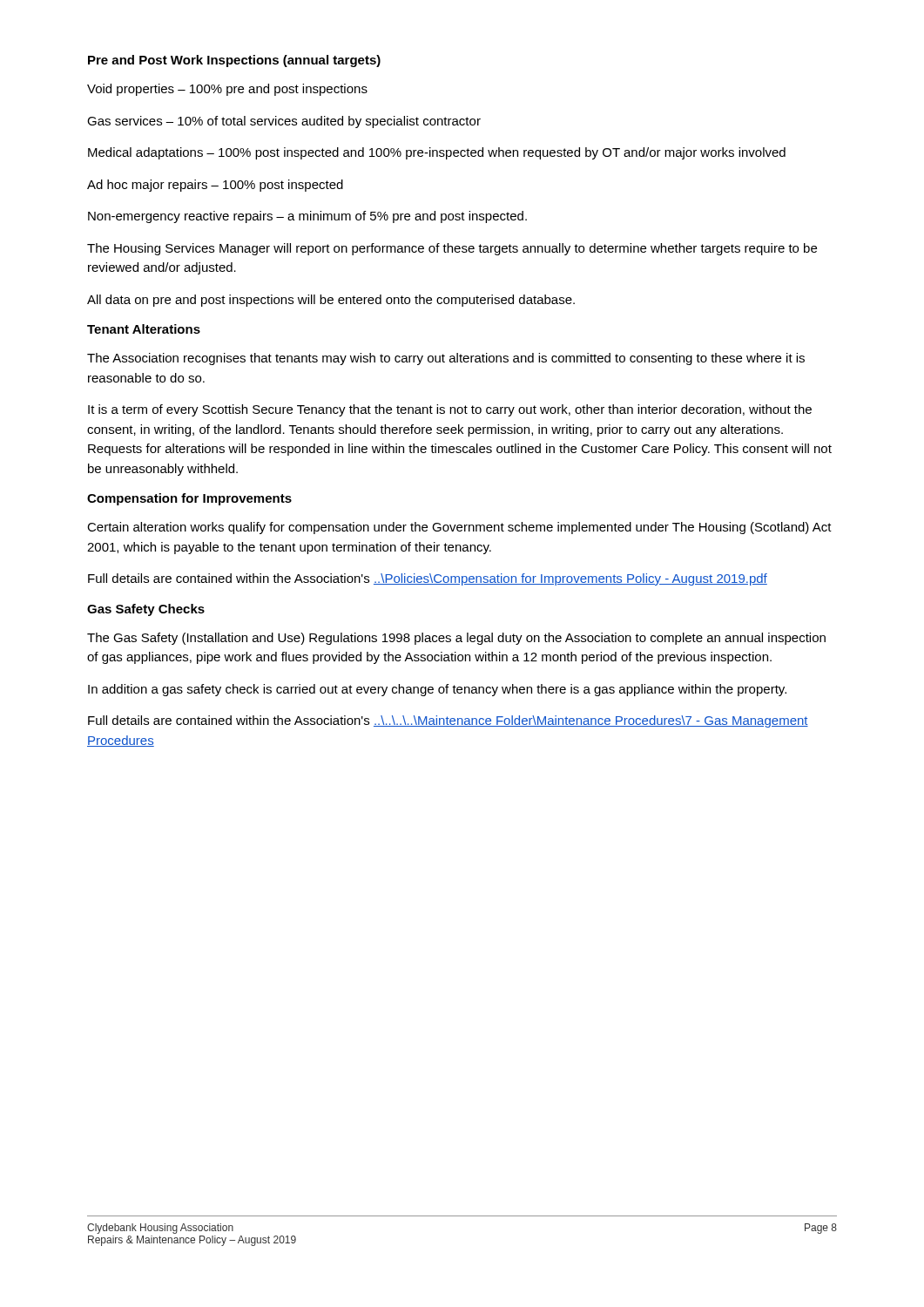Locate the text block containing "Ad hoc major repairs – 100%"

215,184
